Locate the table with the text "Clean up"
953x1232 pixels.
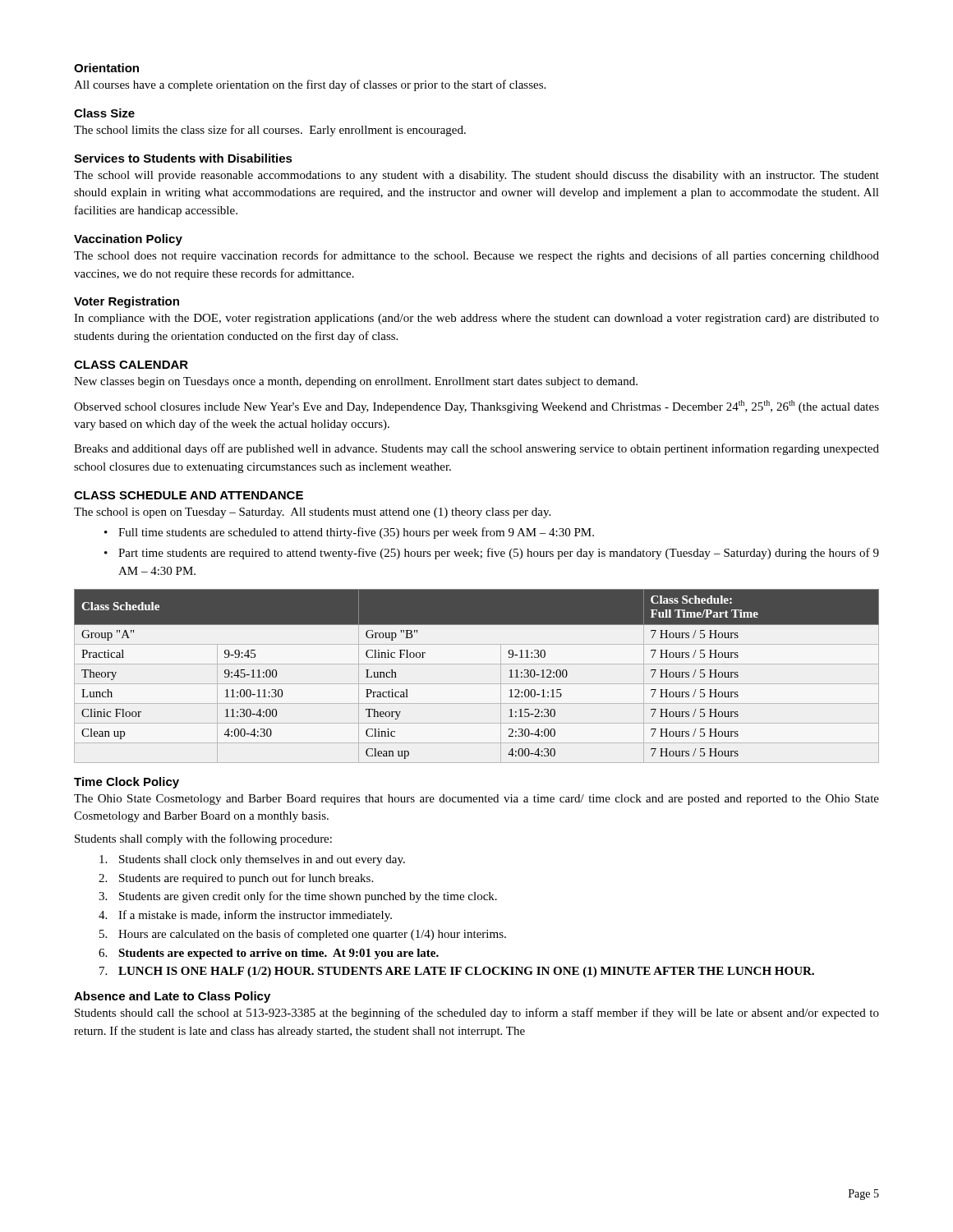coord(476,676)
